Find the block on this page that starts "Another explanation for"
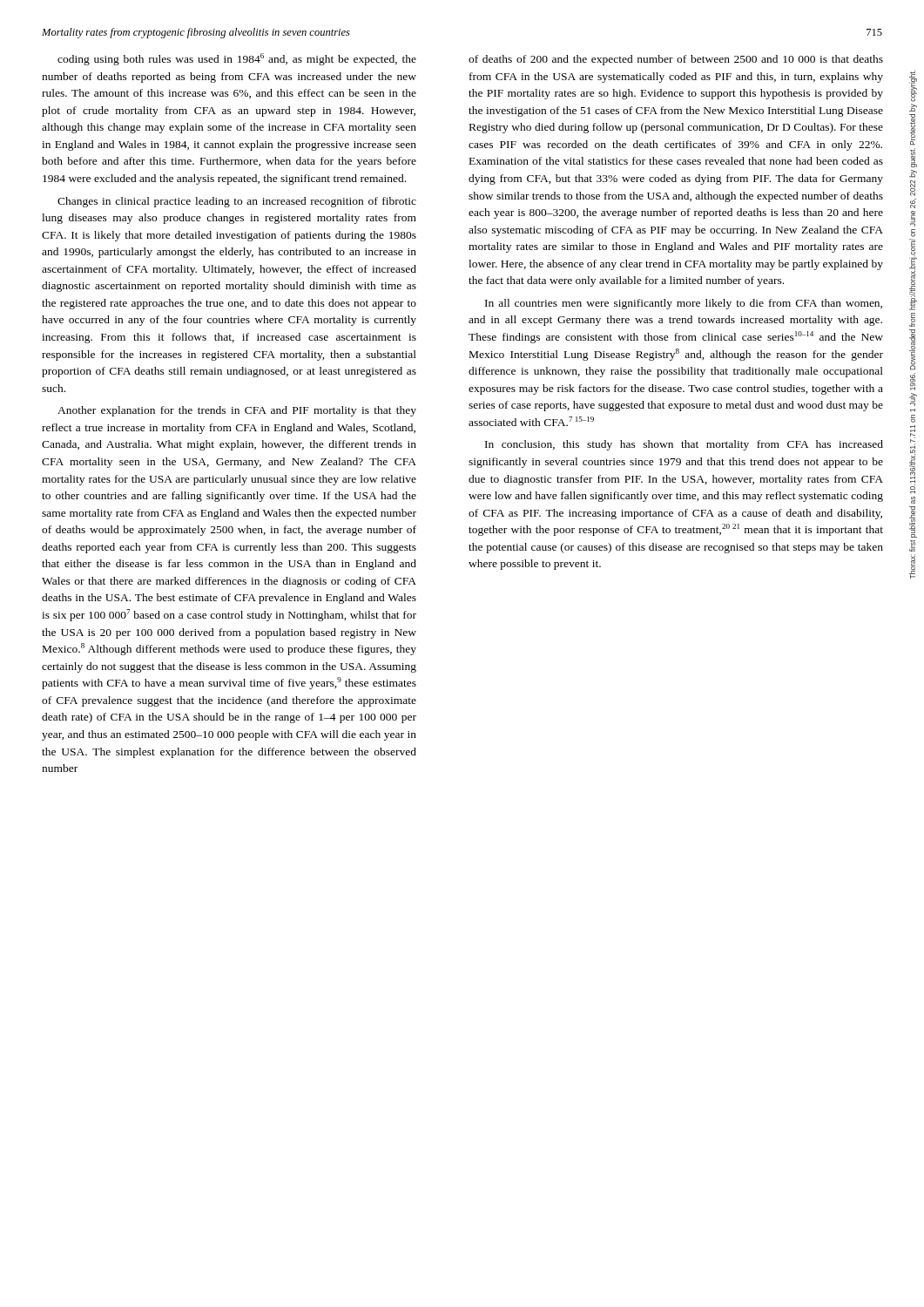This screenshot has width=924, height=1307. [x=229, y=589]
